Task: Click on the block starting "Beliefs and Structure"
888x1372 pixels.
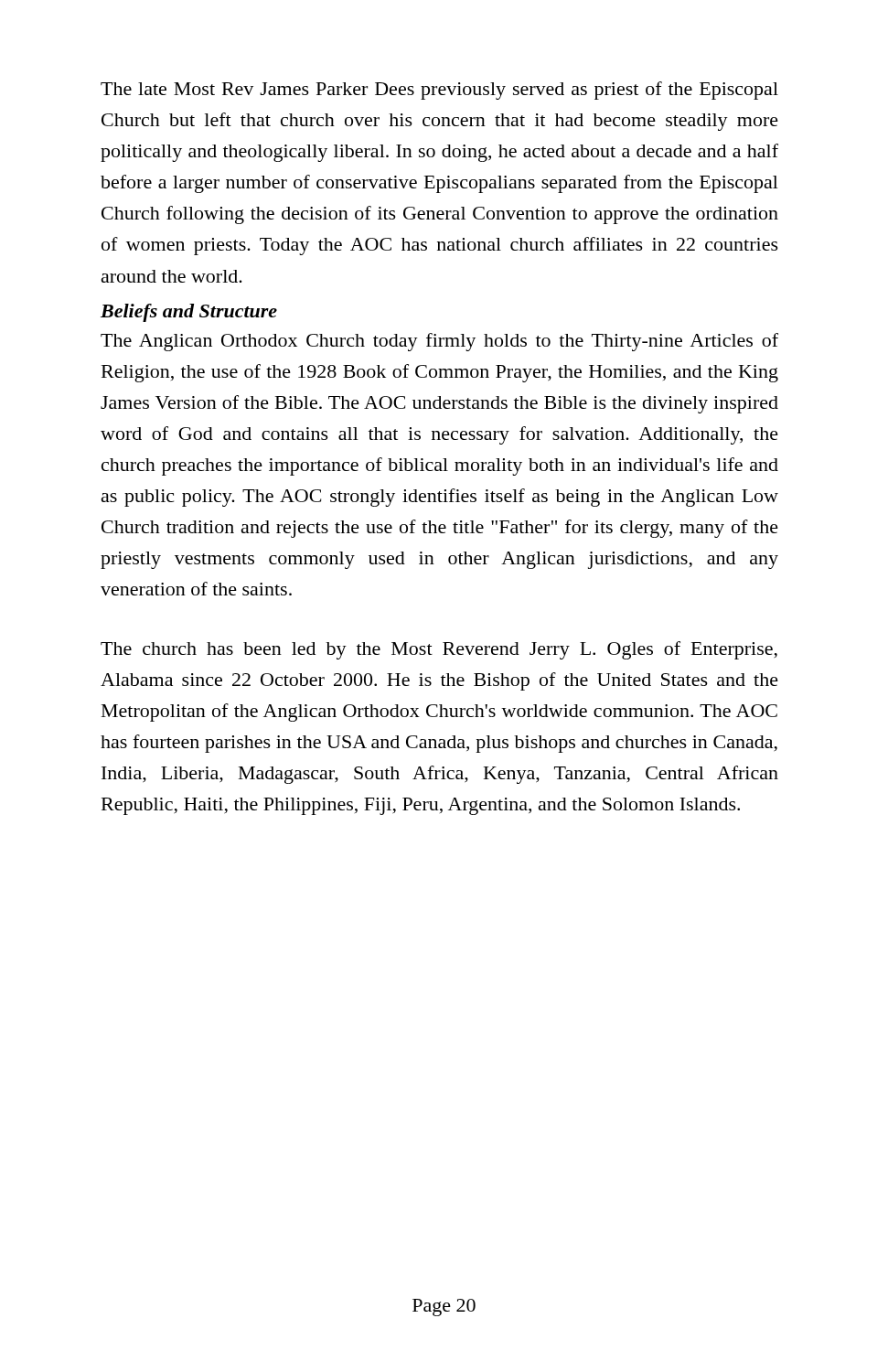Action: pos(189,310)
